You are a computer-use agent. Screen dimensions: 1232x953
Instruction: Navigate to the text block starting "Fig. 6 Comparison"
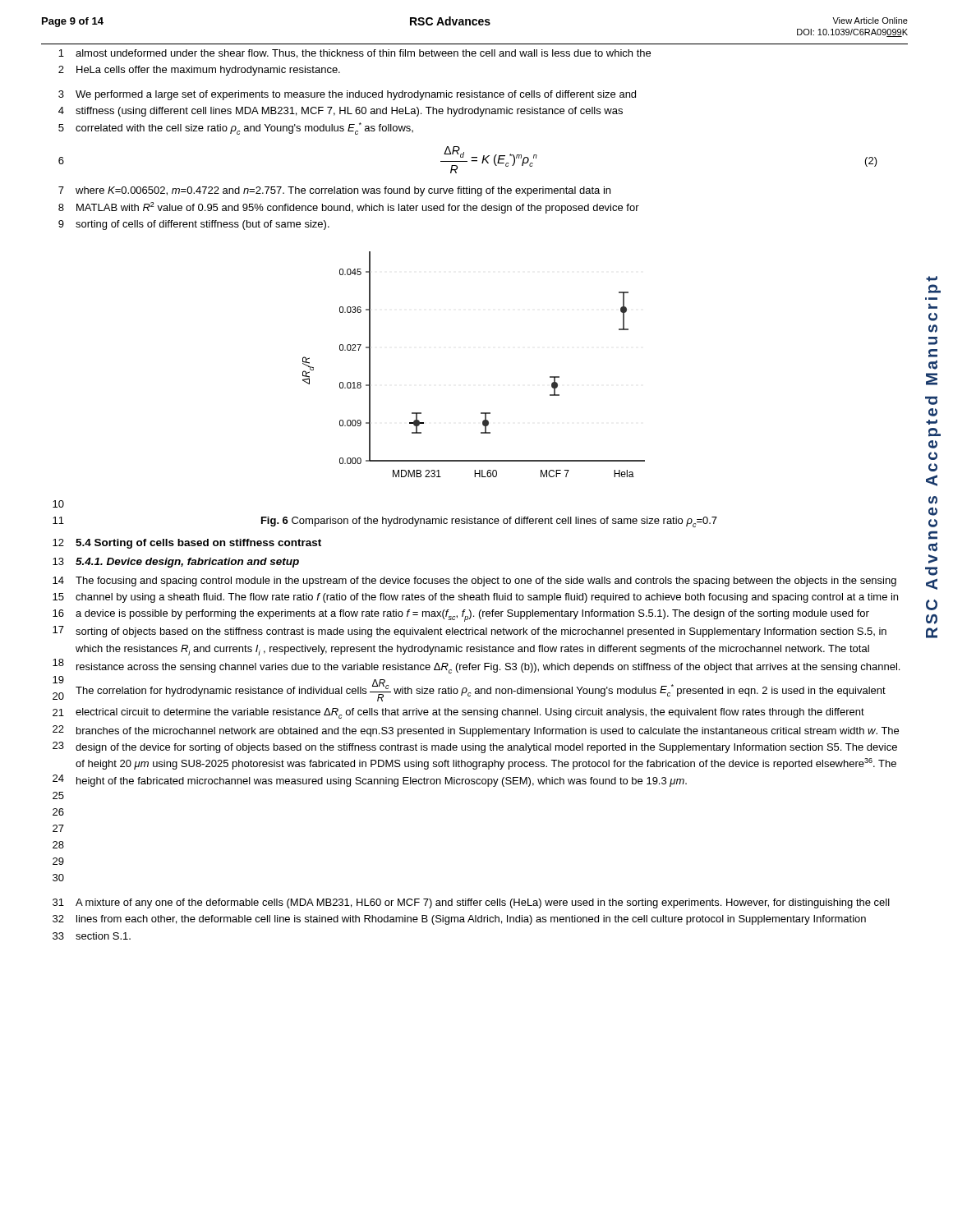489,522
